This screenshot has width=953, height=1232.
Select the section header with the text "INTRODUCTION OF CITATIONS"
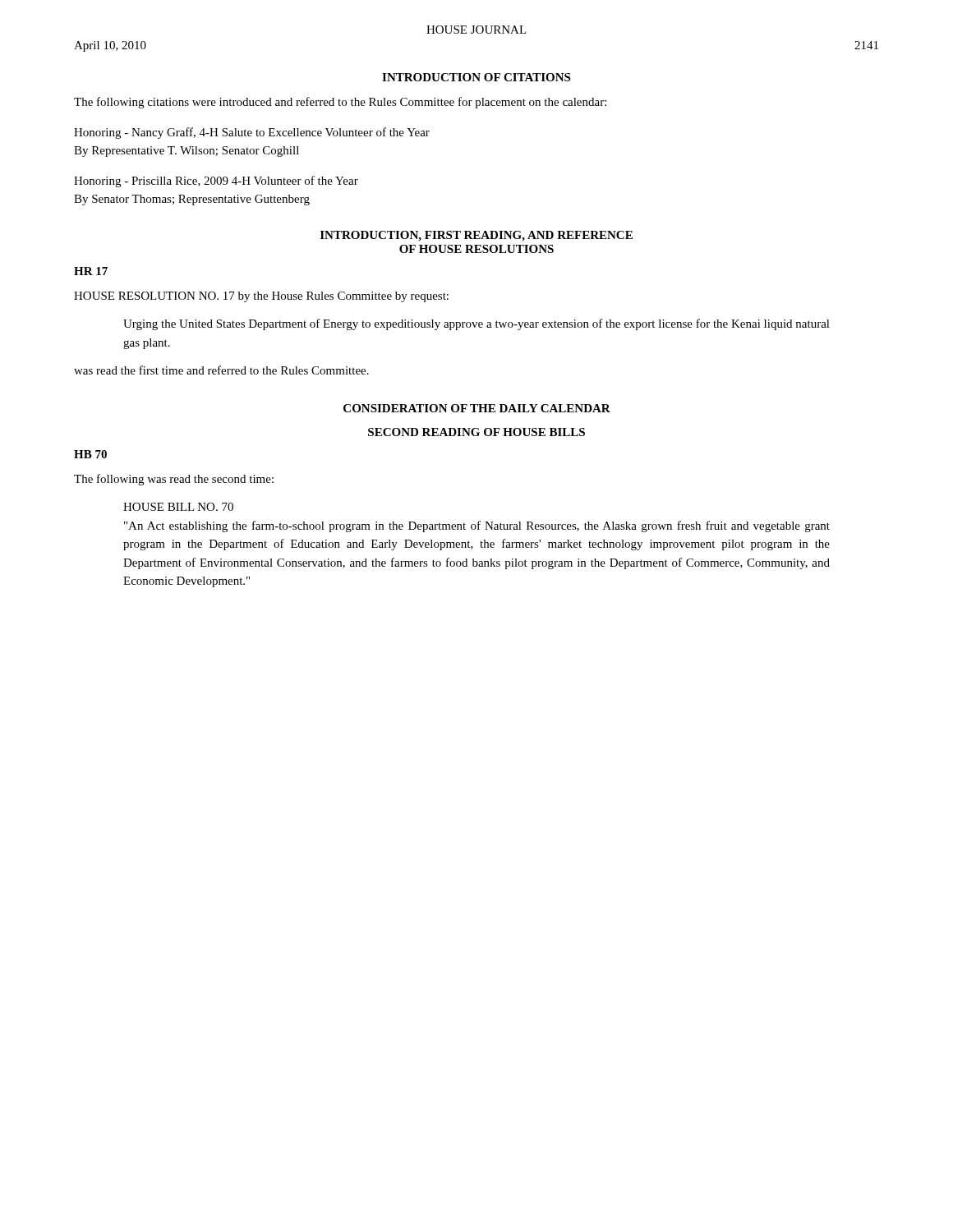[476, 77]
